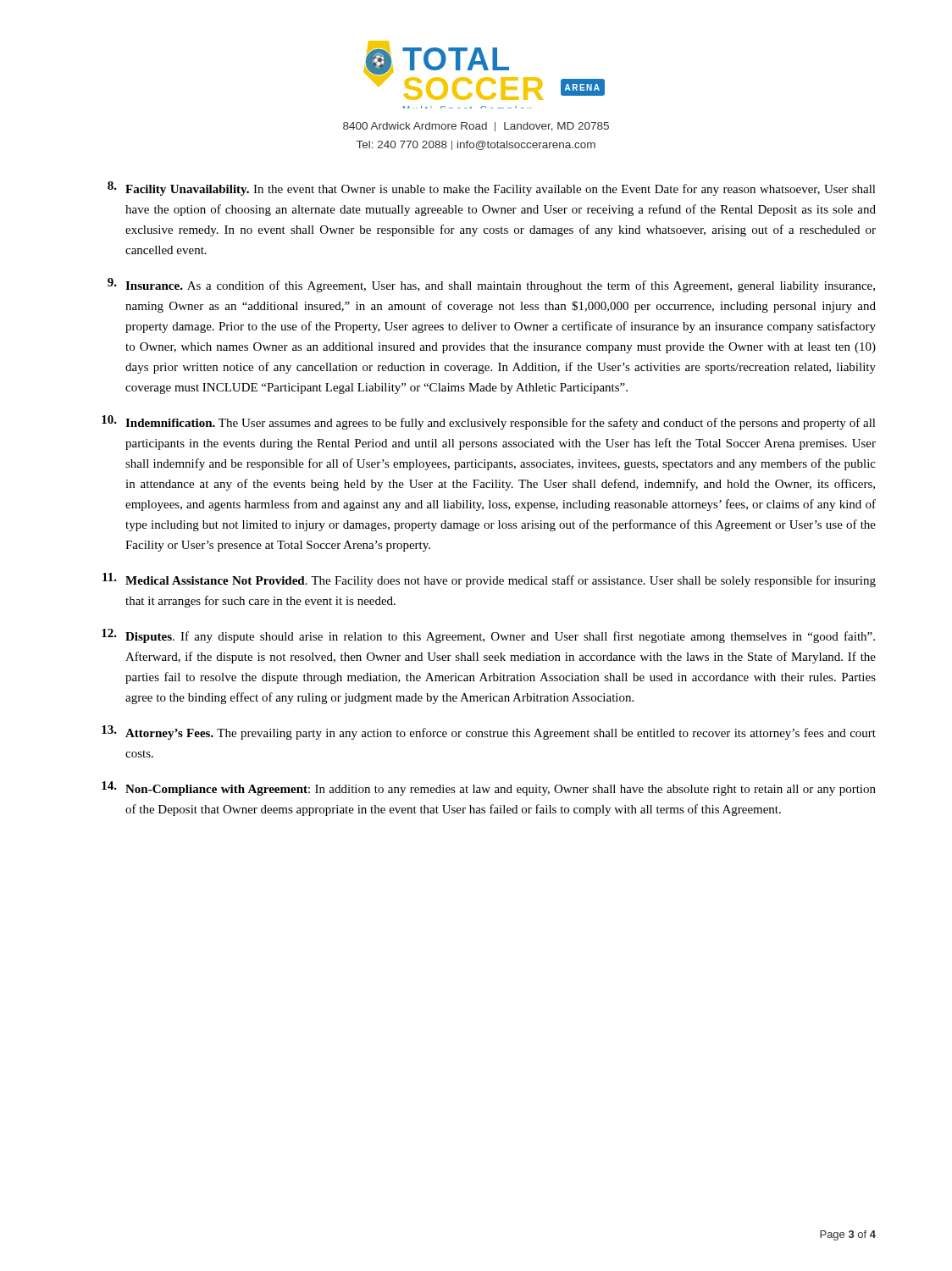
Task: Where is the passage that starts "9. Insurance. As a condition of"?
Action: pos(476,337)
